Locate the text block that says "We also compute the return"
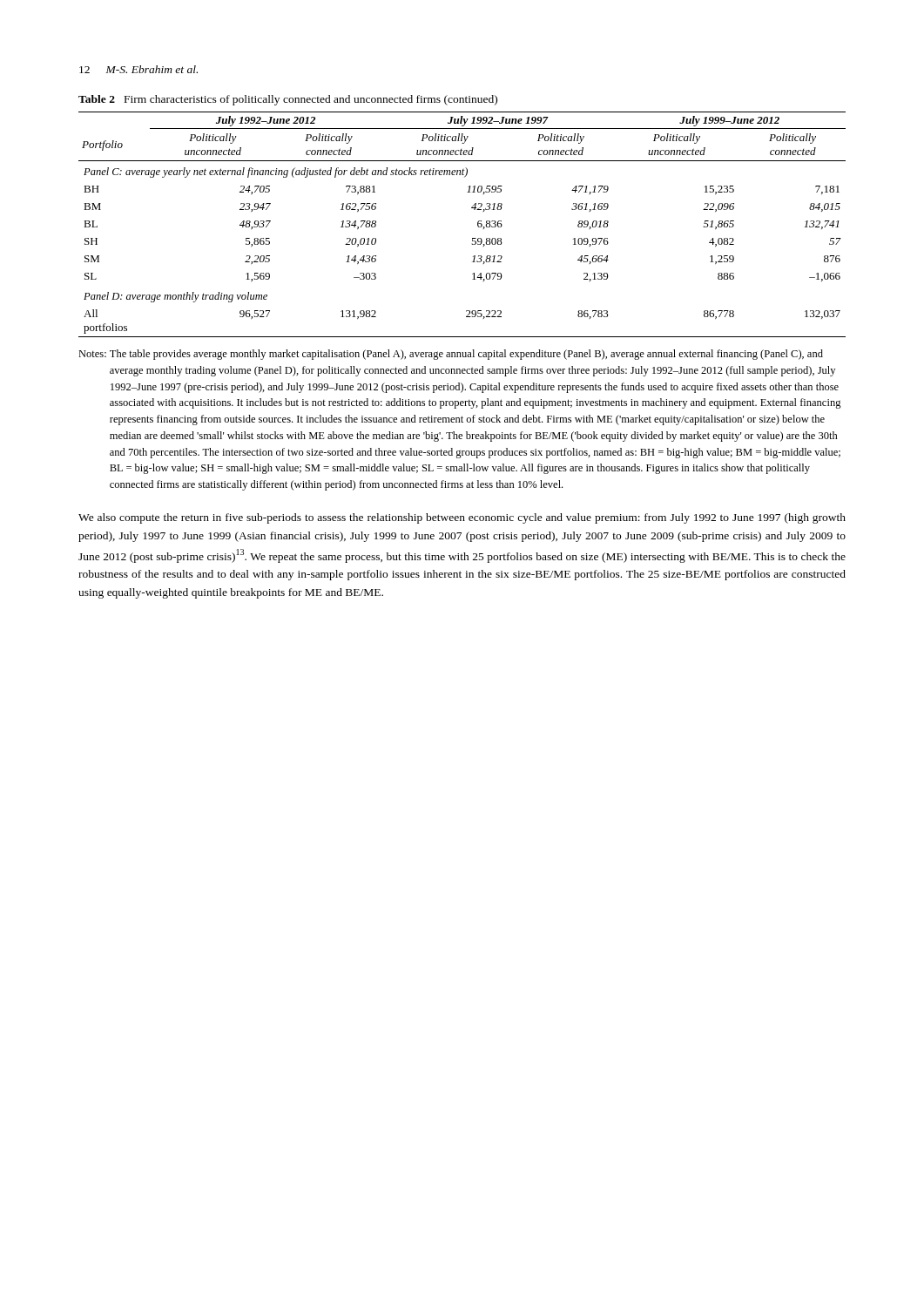 (x=462, y=555)
